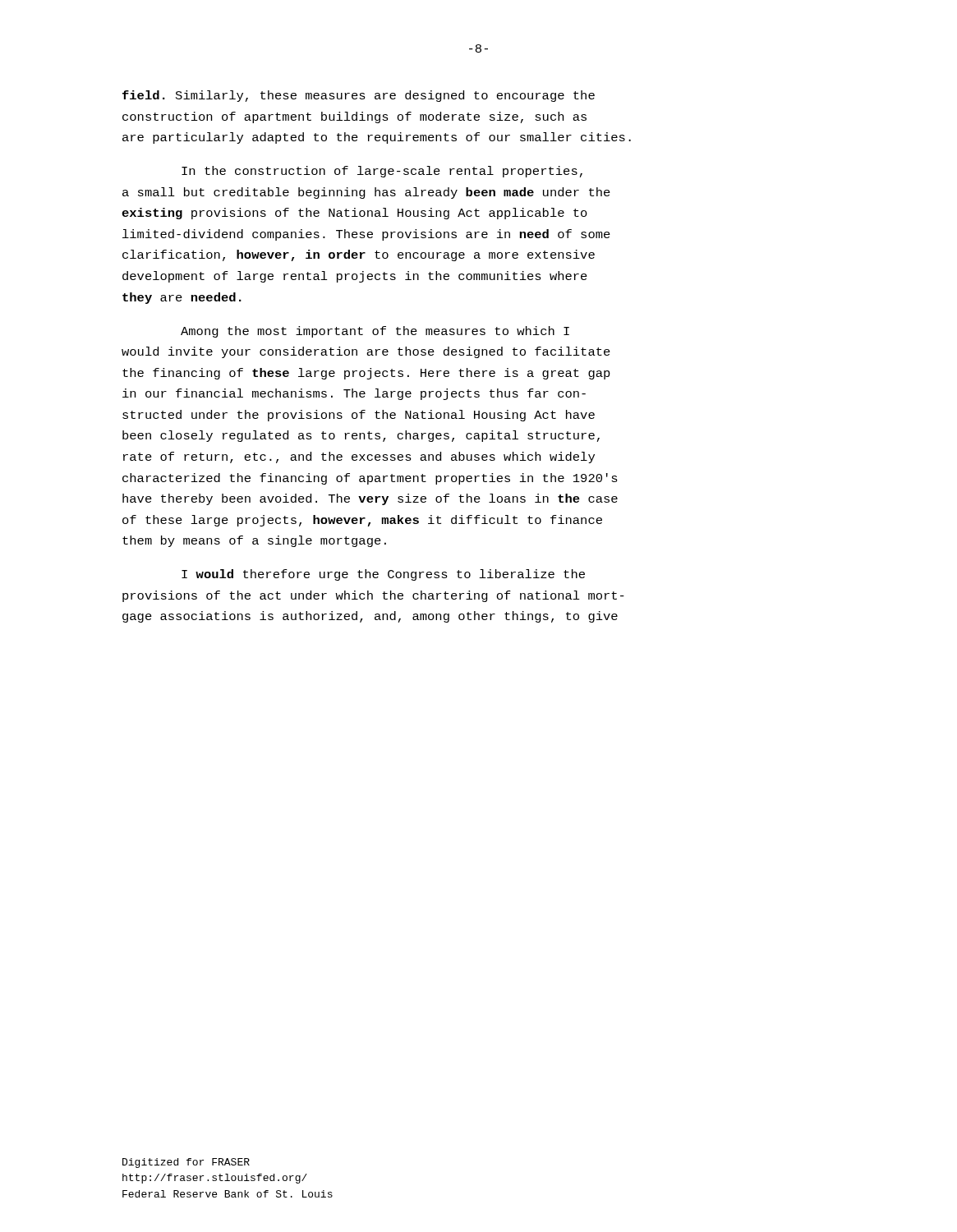Locate the block of text that opens with "Among the most"

click(x=370, y=436)
